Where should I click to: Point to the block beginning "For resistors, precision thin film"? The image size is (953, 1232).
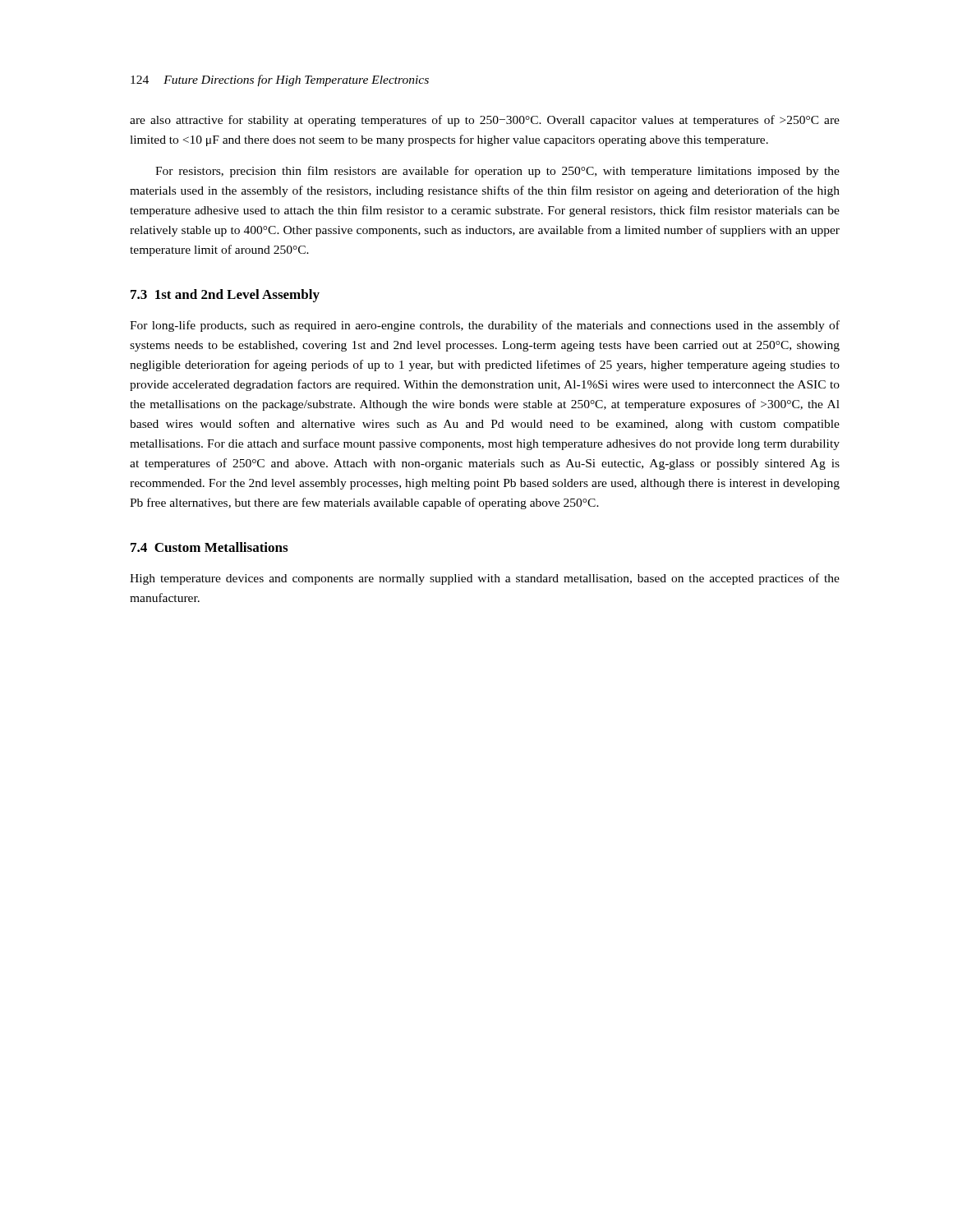coord(485,210)
